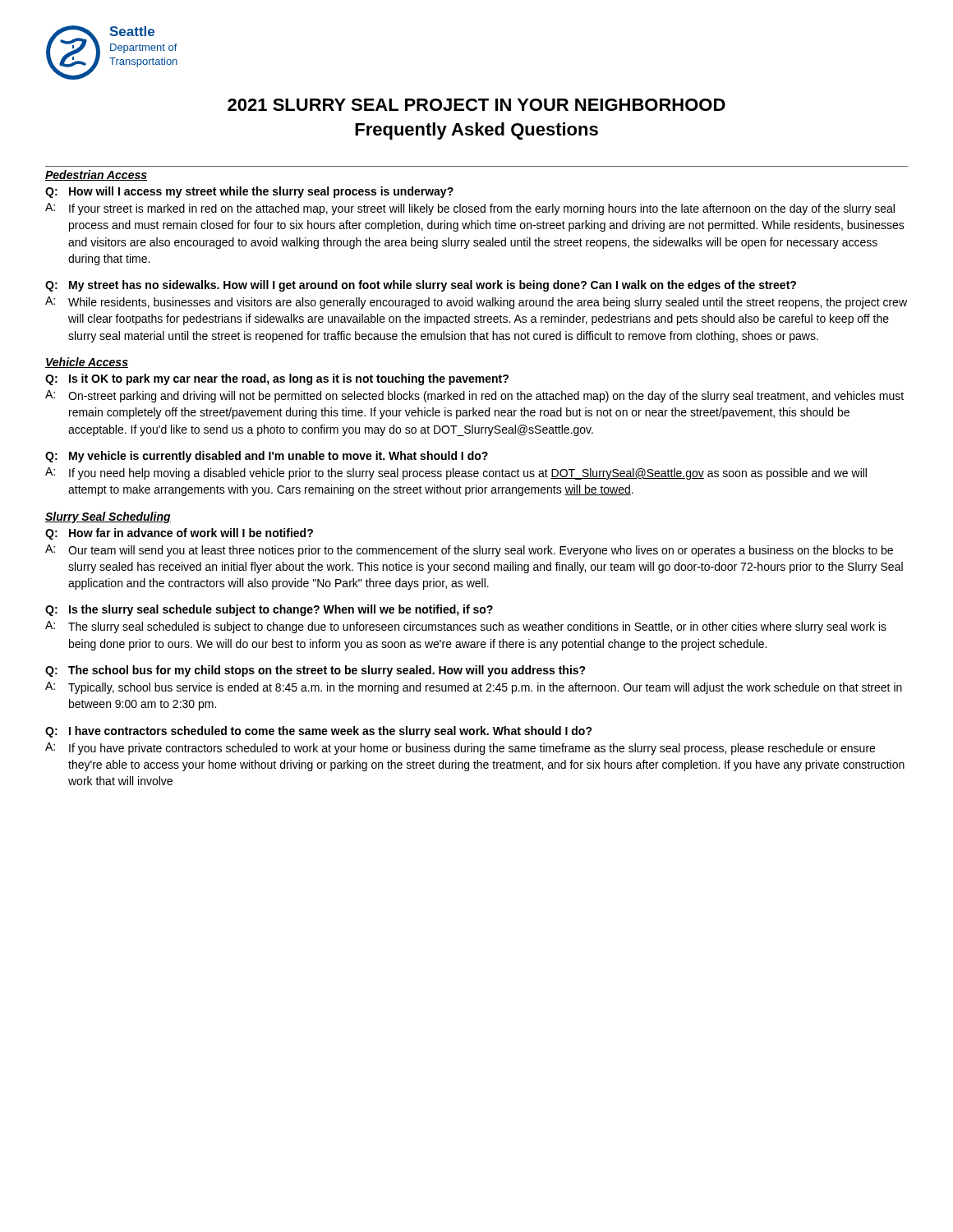Click on the text starting "A: While residents, businesses and"
The image size is (953, 1232).
click(476, 319)
